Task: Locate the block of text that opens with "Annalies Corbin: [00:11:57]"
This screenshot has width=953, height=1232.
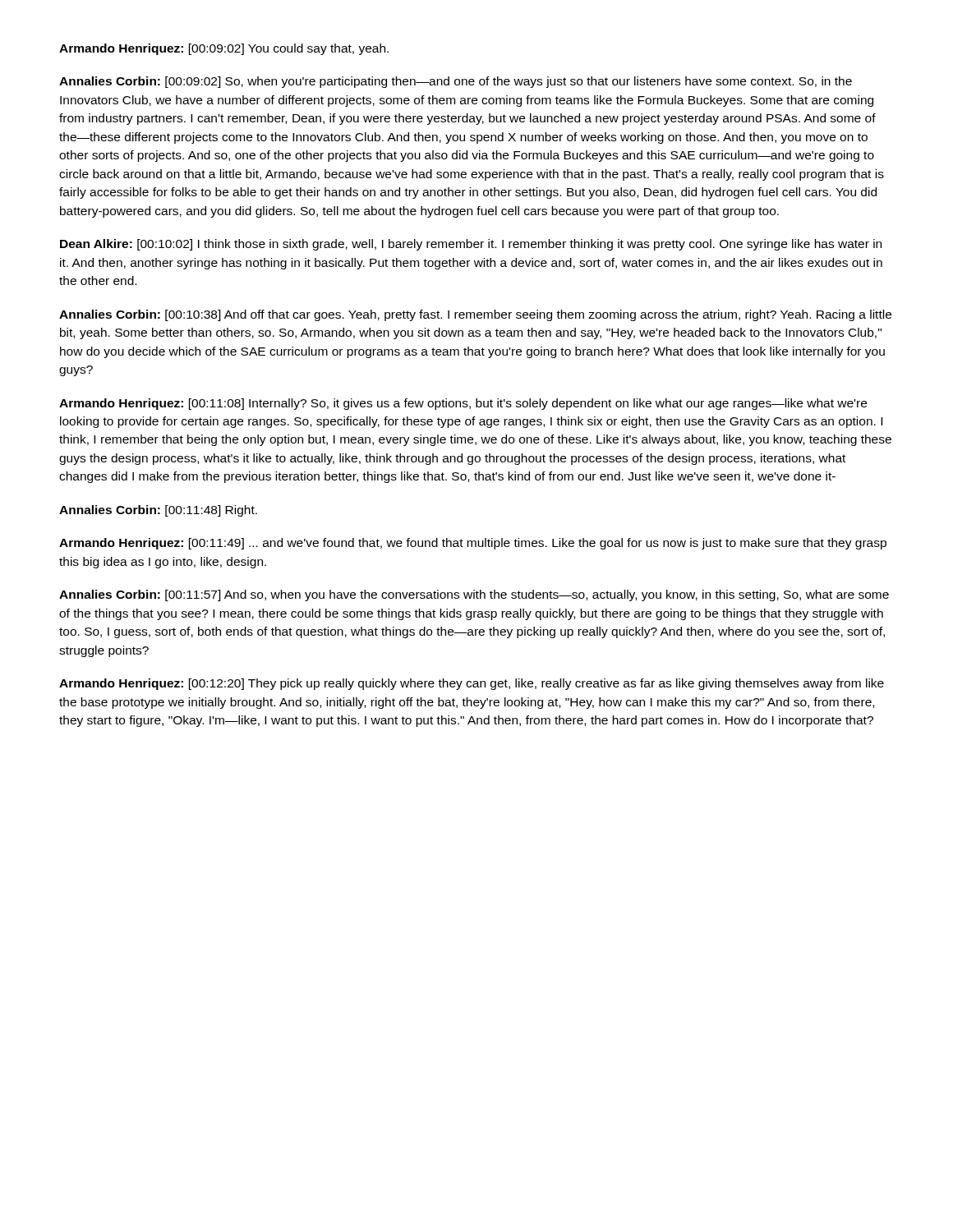Action: [474, 622]
